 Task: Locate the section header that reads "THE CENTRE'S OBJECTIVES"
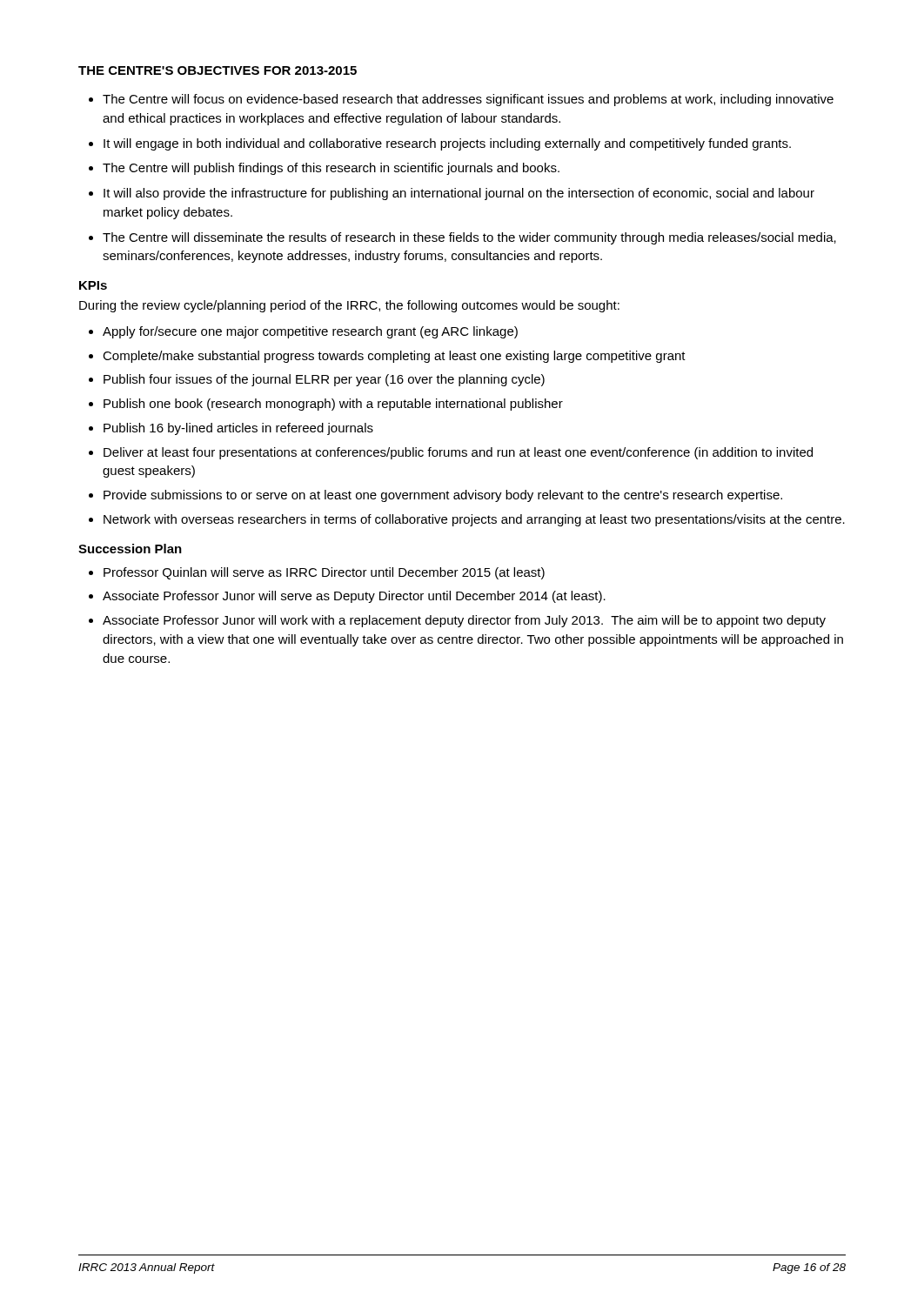click(x=218, y=70)
